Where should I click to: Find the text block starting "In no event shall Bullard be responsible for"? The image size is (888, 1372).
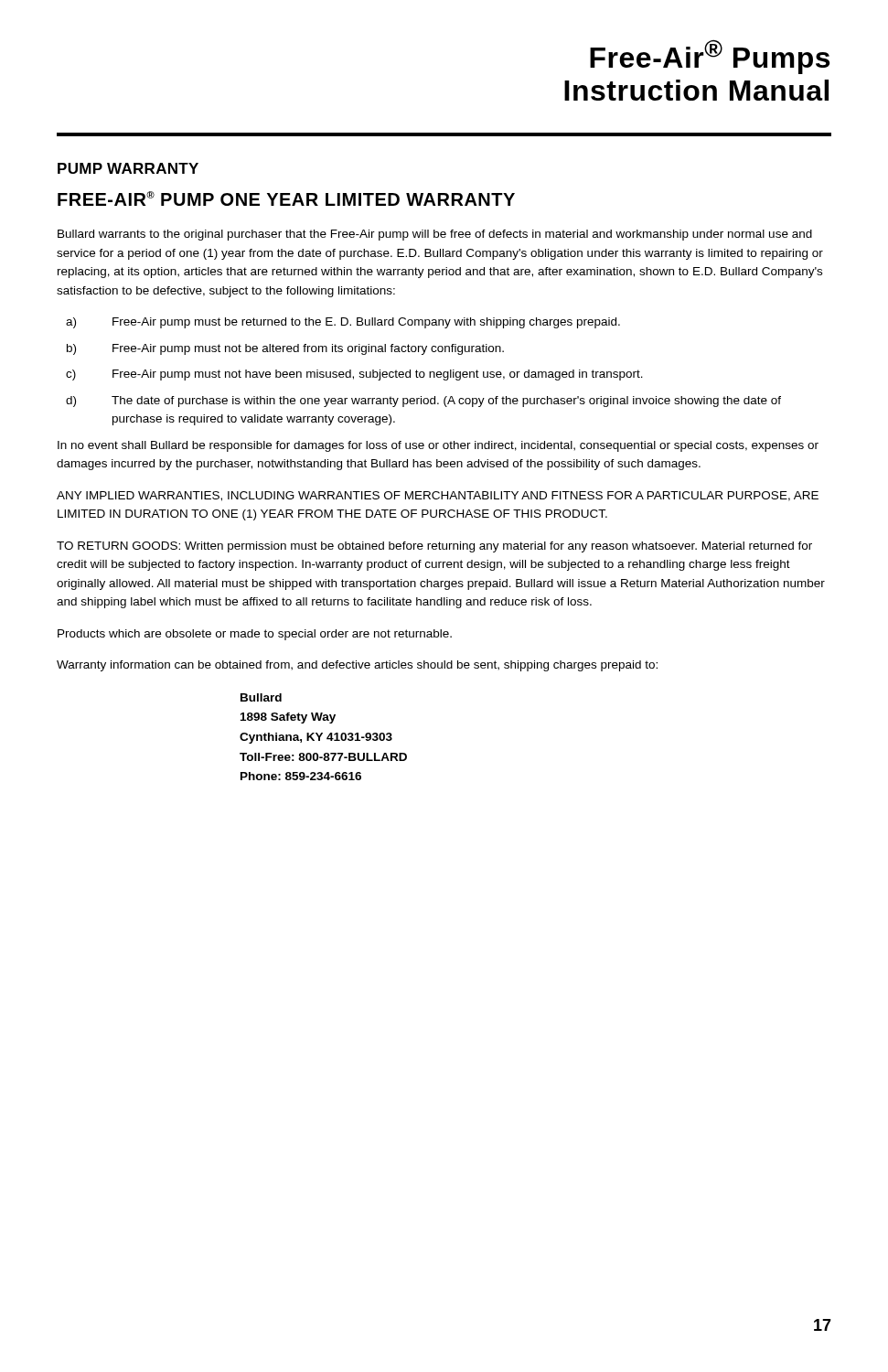point(438,454)
